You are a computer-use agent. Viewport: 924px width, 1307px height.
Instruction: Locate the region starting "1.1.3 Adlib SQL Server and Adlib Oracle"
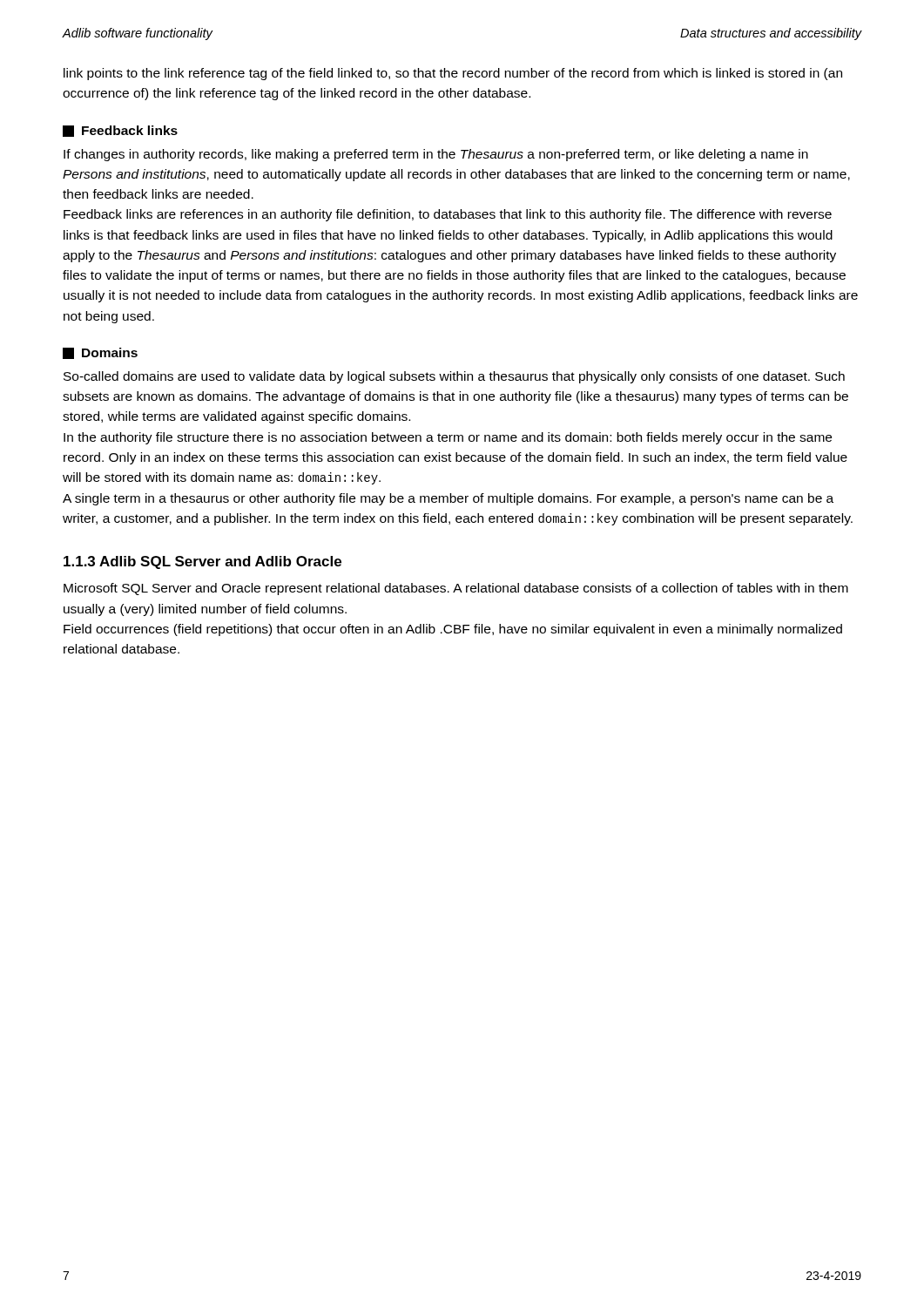coord(202,562)
